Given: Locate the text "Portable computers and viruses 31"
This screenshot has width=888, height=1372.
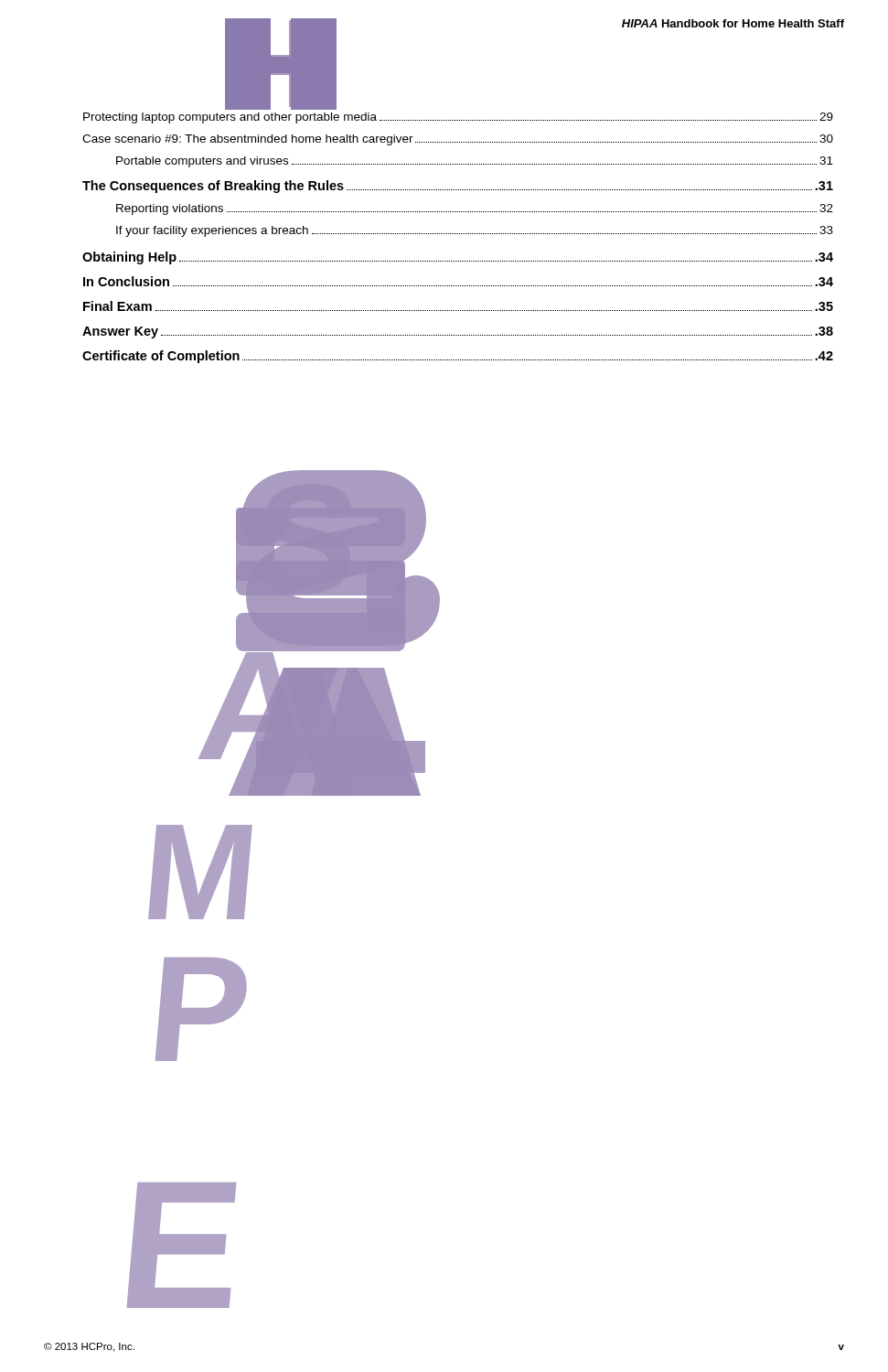Looking at the screenshot, I should 474,161.
